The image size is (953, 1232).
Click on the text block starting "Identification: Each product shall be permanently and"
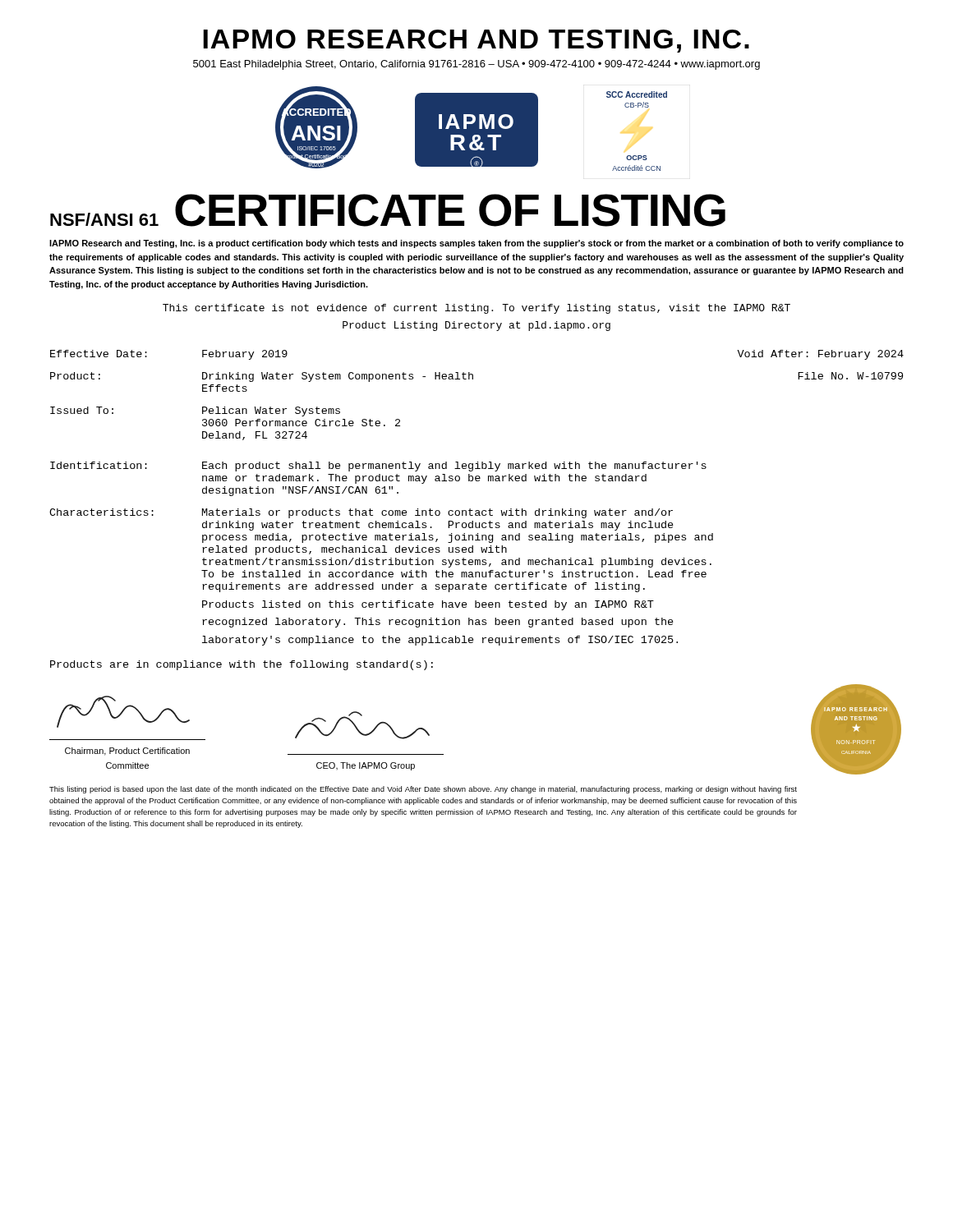click(x=476, y=478)
